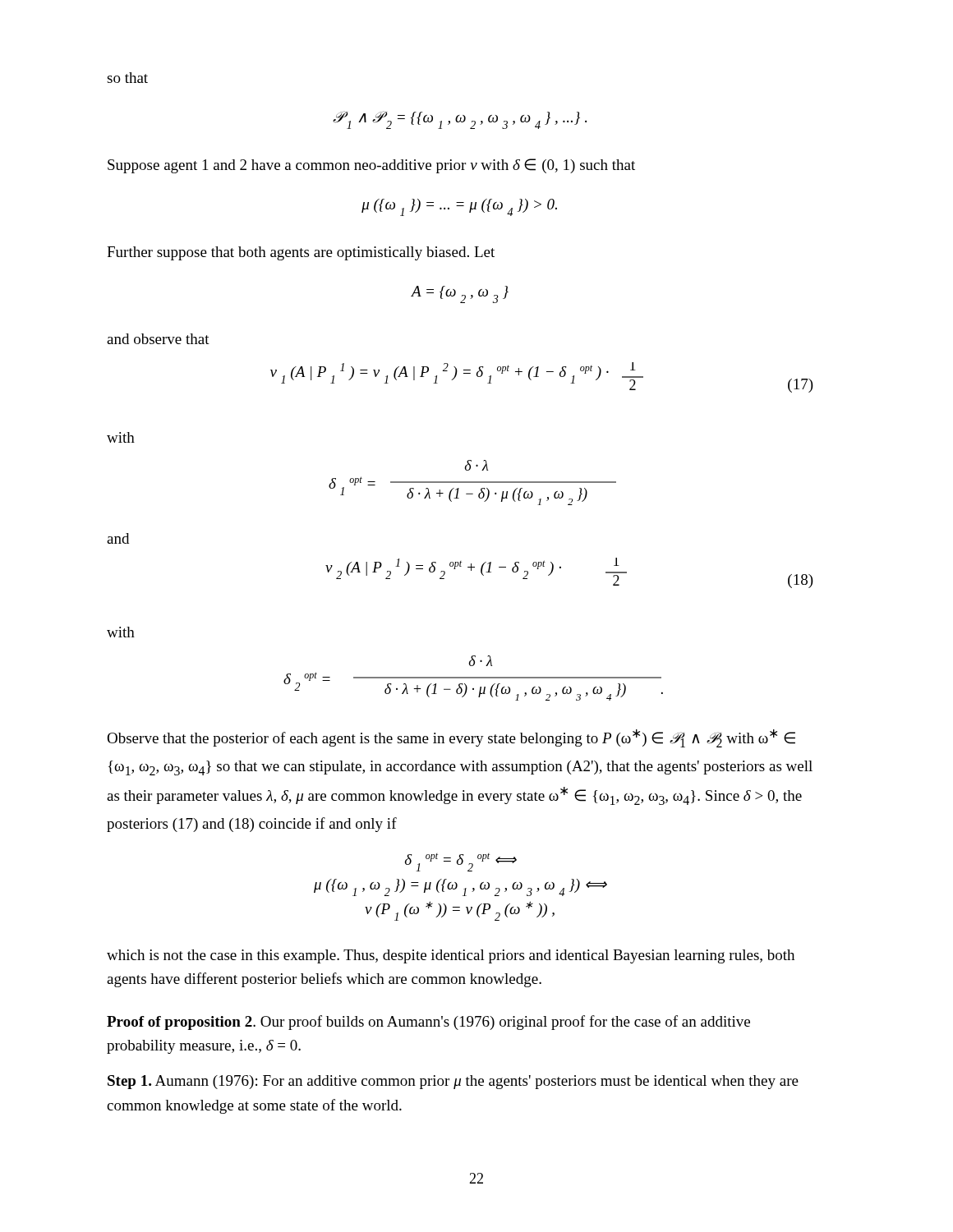953x1232 pixels.
Task: Point to the formula beginning "A = {ω 2"
Action: [460, 290]
